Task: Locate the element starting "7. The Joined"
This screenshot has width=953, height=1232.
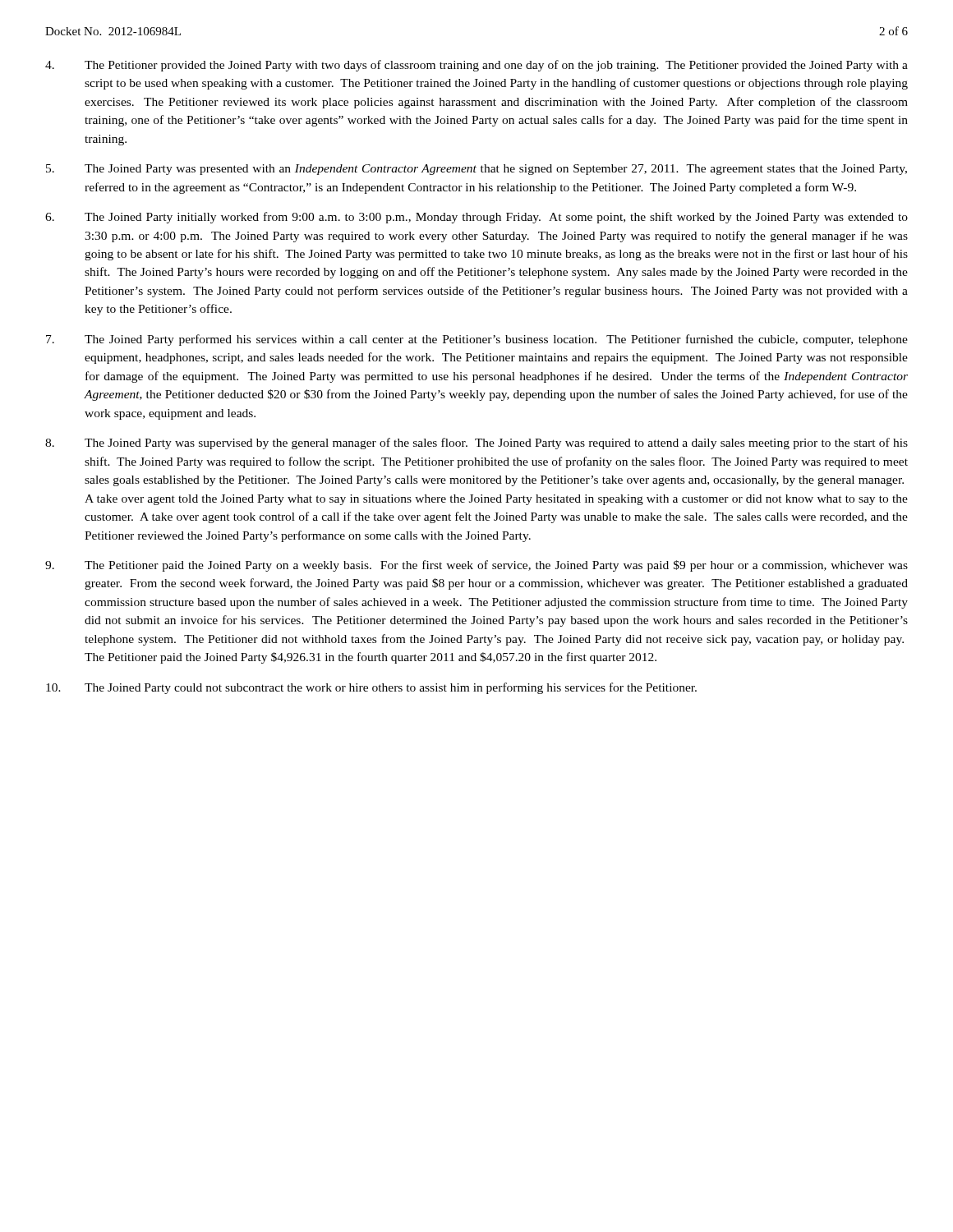Action: [476, 376]
